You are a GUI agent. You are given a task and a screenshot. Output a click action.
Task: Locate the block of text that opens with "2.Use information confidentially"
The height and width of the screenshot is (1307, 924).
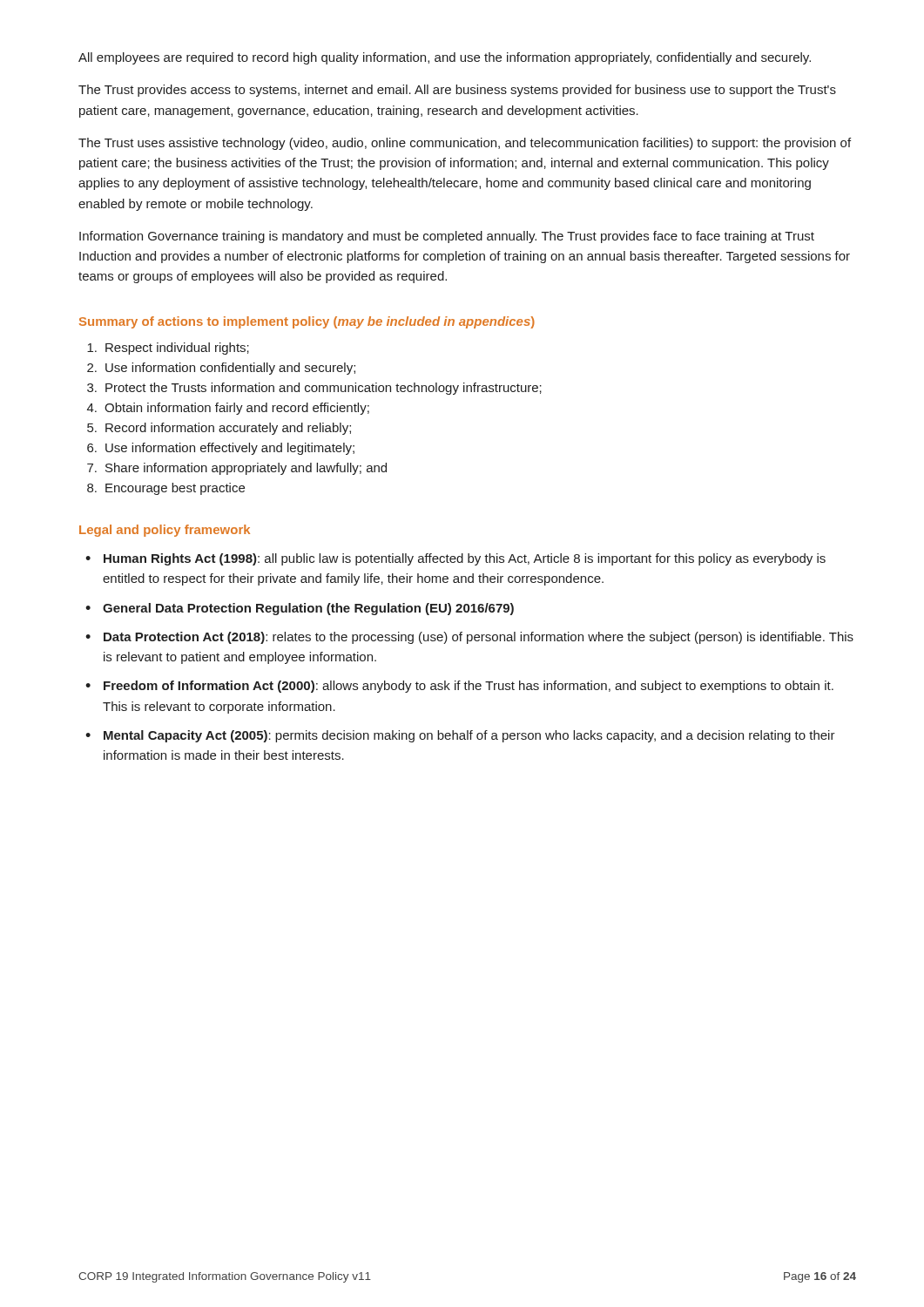(x=221, y=369)
